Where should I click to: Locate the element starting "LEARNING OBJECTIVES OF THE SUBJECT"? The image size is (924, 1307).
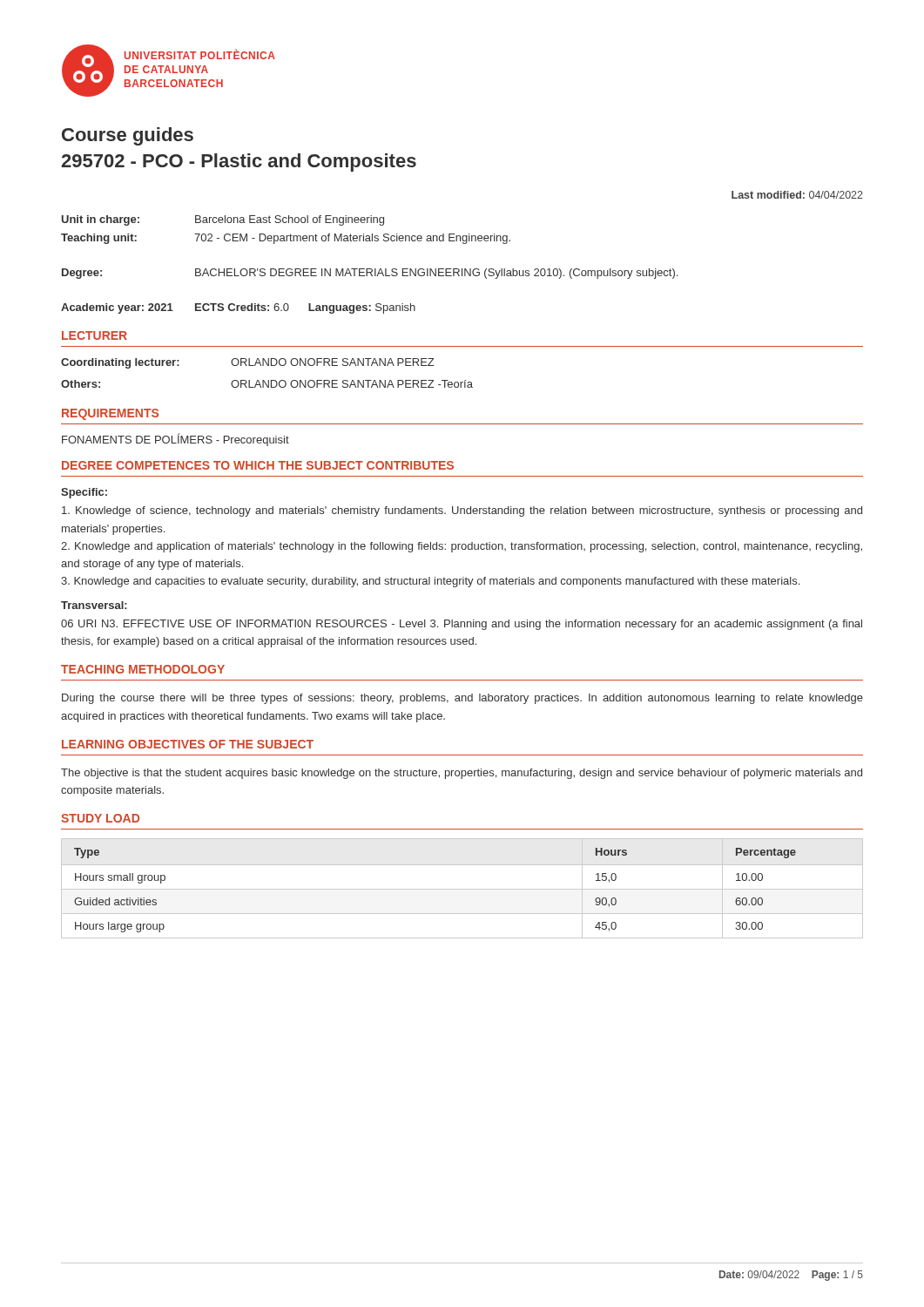point(187,744)
